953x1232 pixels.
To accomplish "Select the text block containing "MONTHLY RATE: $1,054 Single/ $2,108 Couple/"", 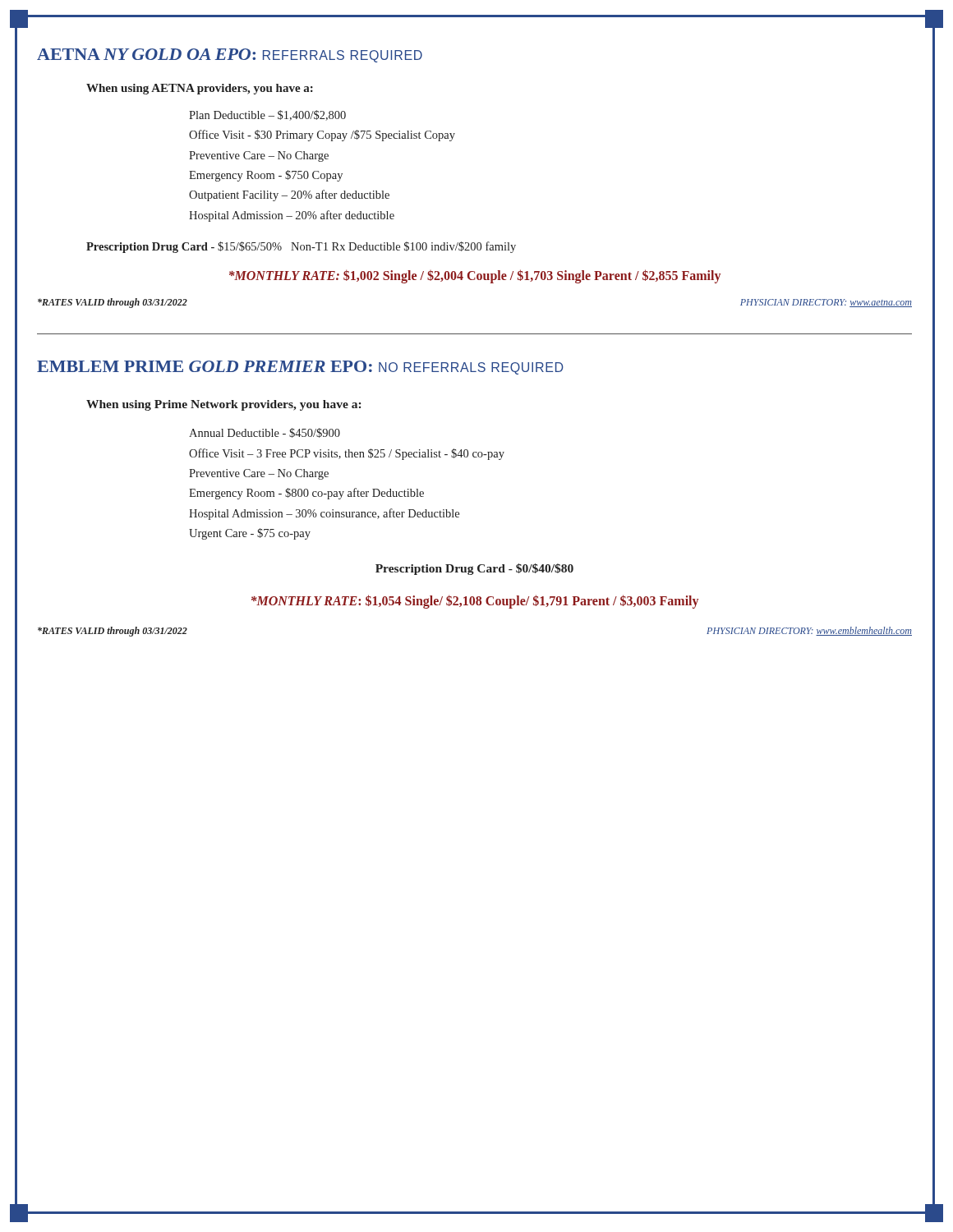I will (474, 601).
